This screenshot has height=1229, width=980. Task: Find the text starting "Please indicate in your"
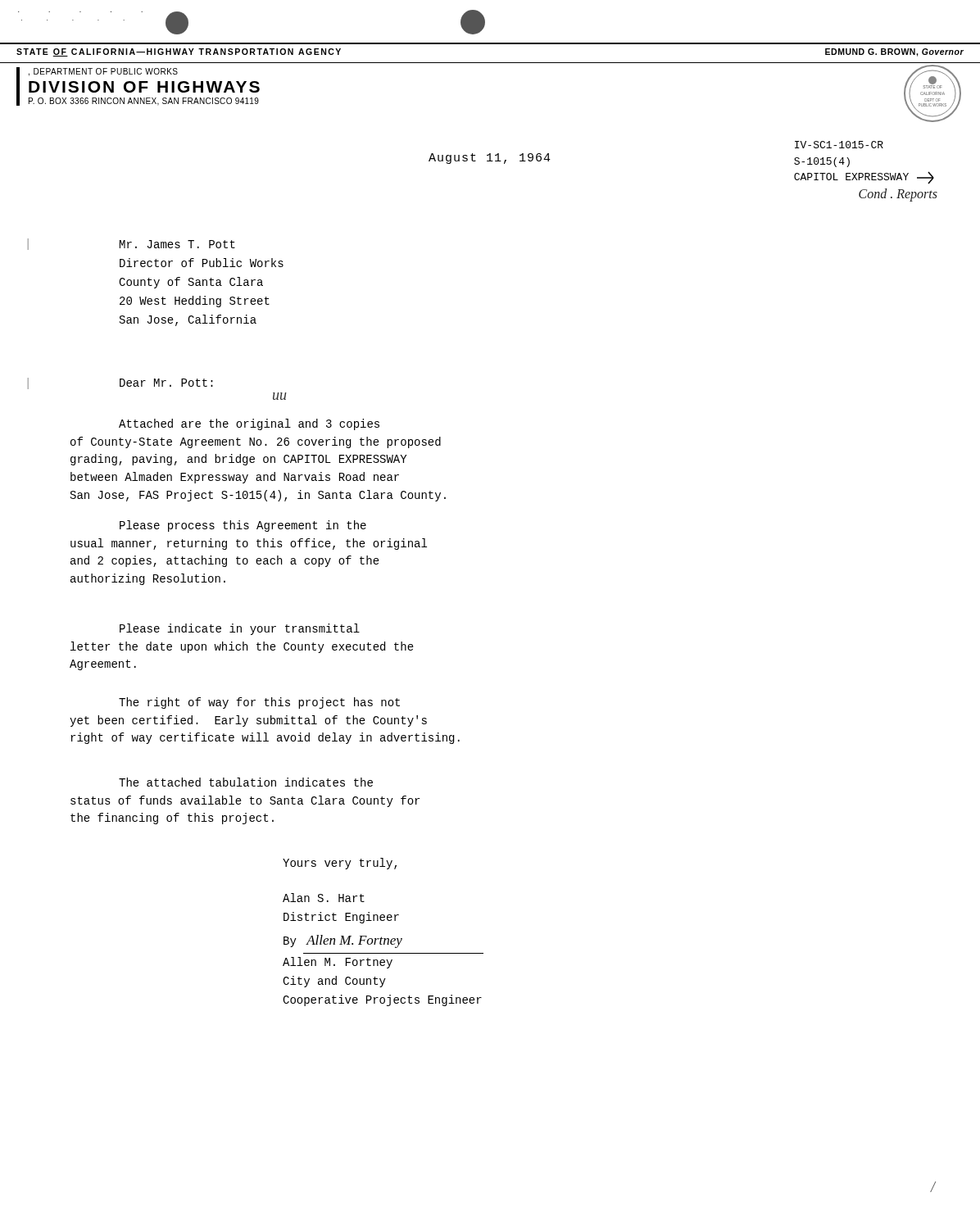point(242,647)
